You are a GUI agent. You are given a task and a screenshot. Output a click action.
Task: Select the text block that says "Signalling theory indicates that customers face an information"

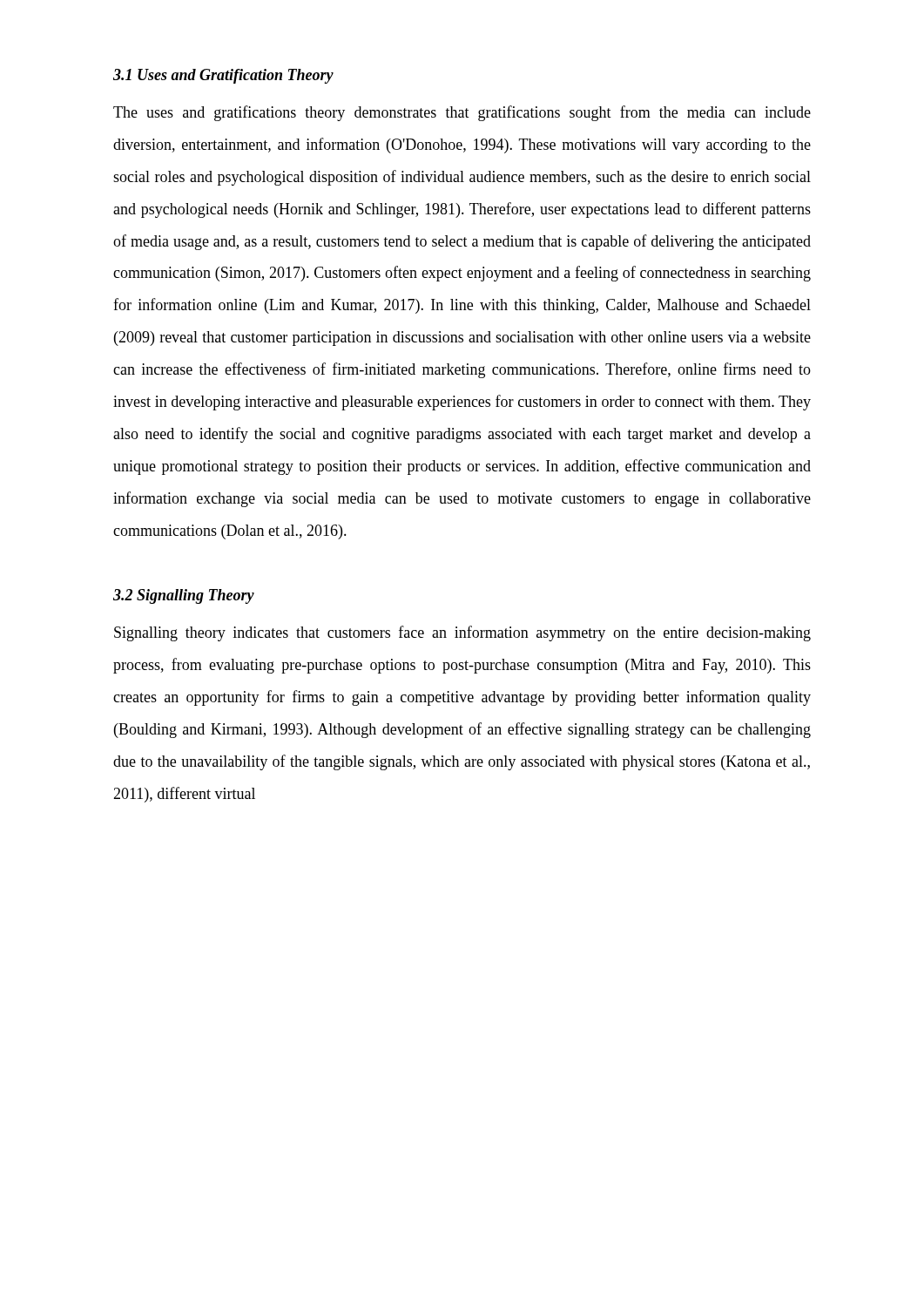click(x=462, y=713)
